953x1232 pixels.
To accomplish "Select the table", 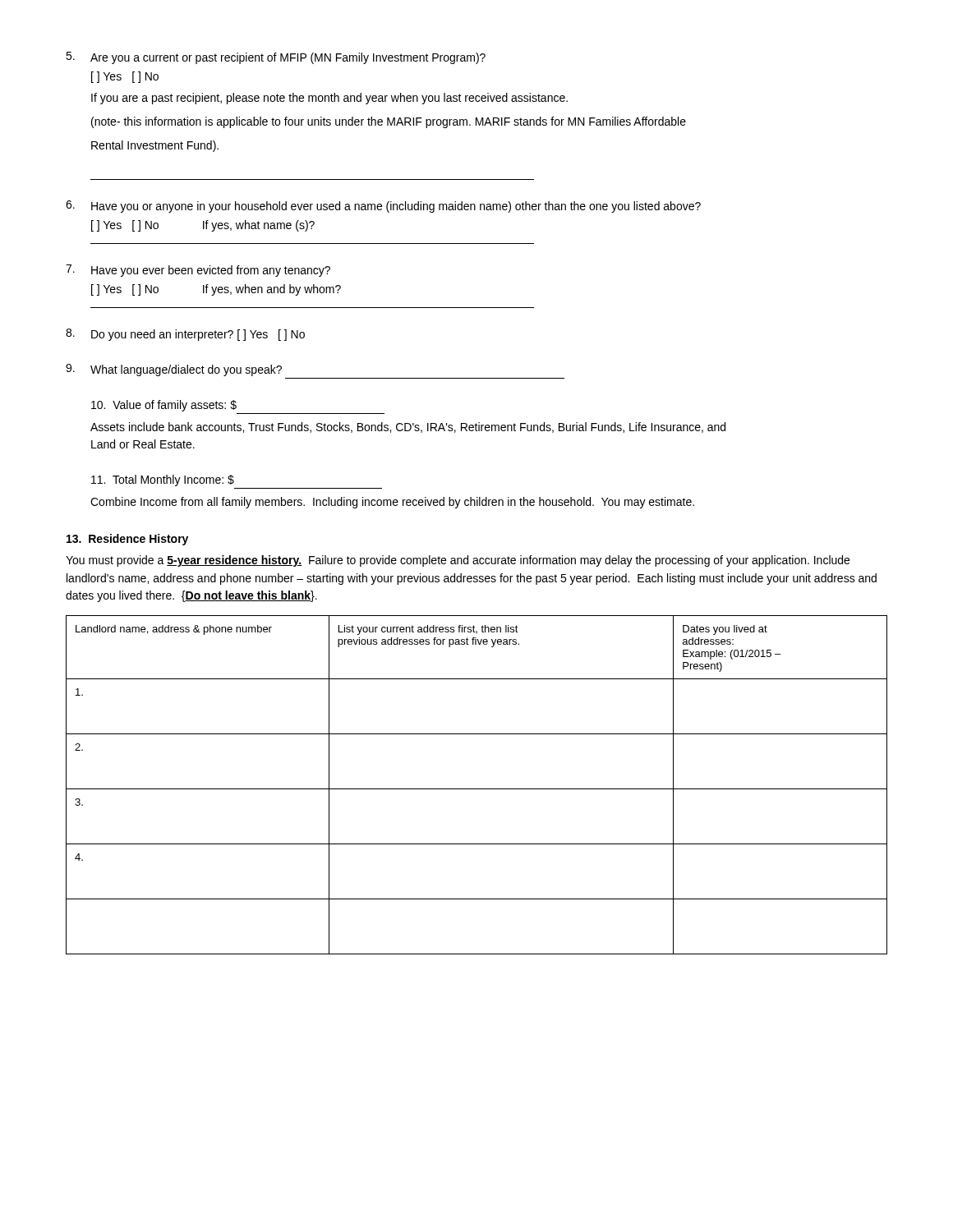I will point(476,785).
